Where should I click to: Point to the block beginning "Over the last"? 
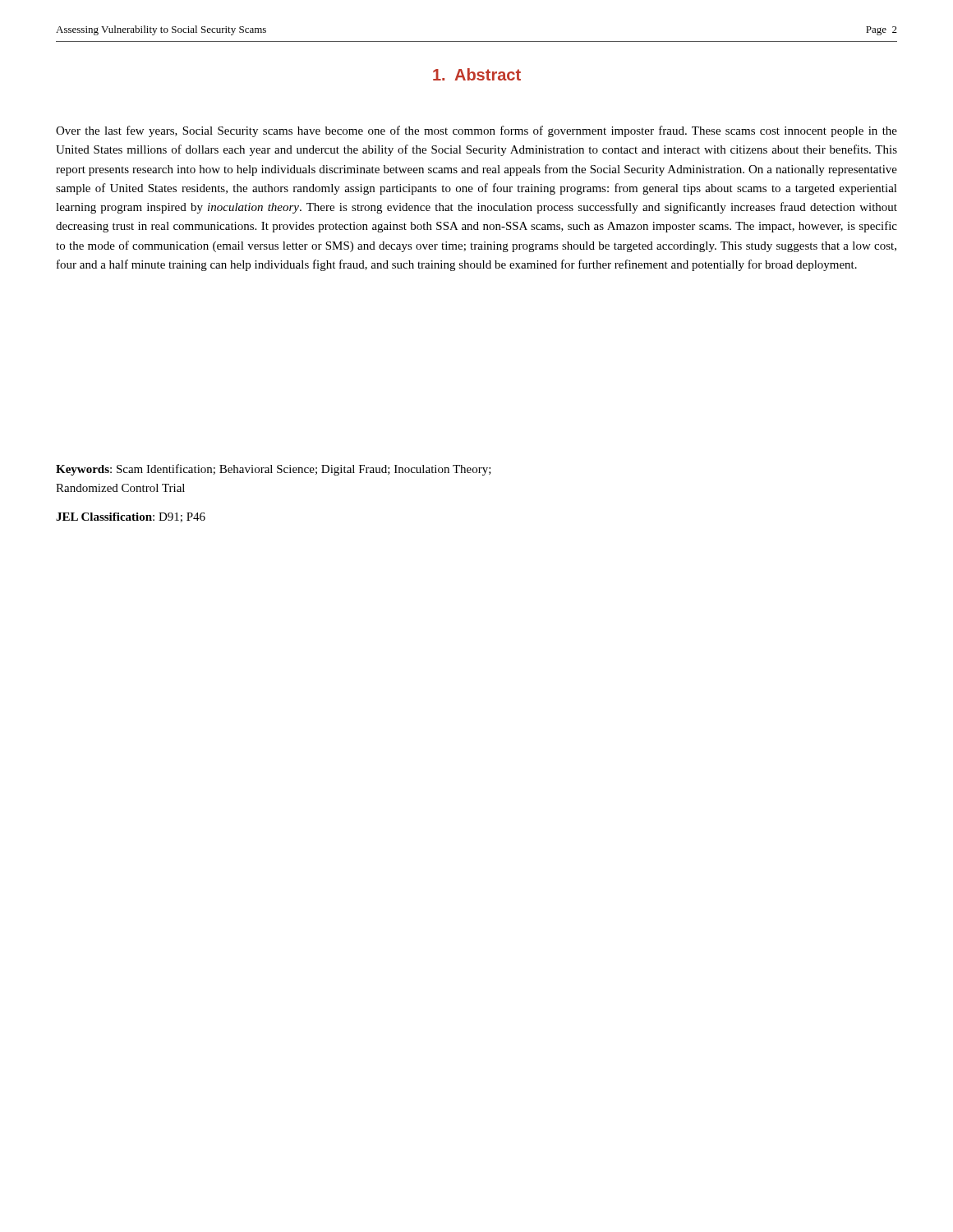(476, 197)
